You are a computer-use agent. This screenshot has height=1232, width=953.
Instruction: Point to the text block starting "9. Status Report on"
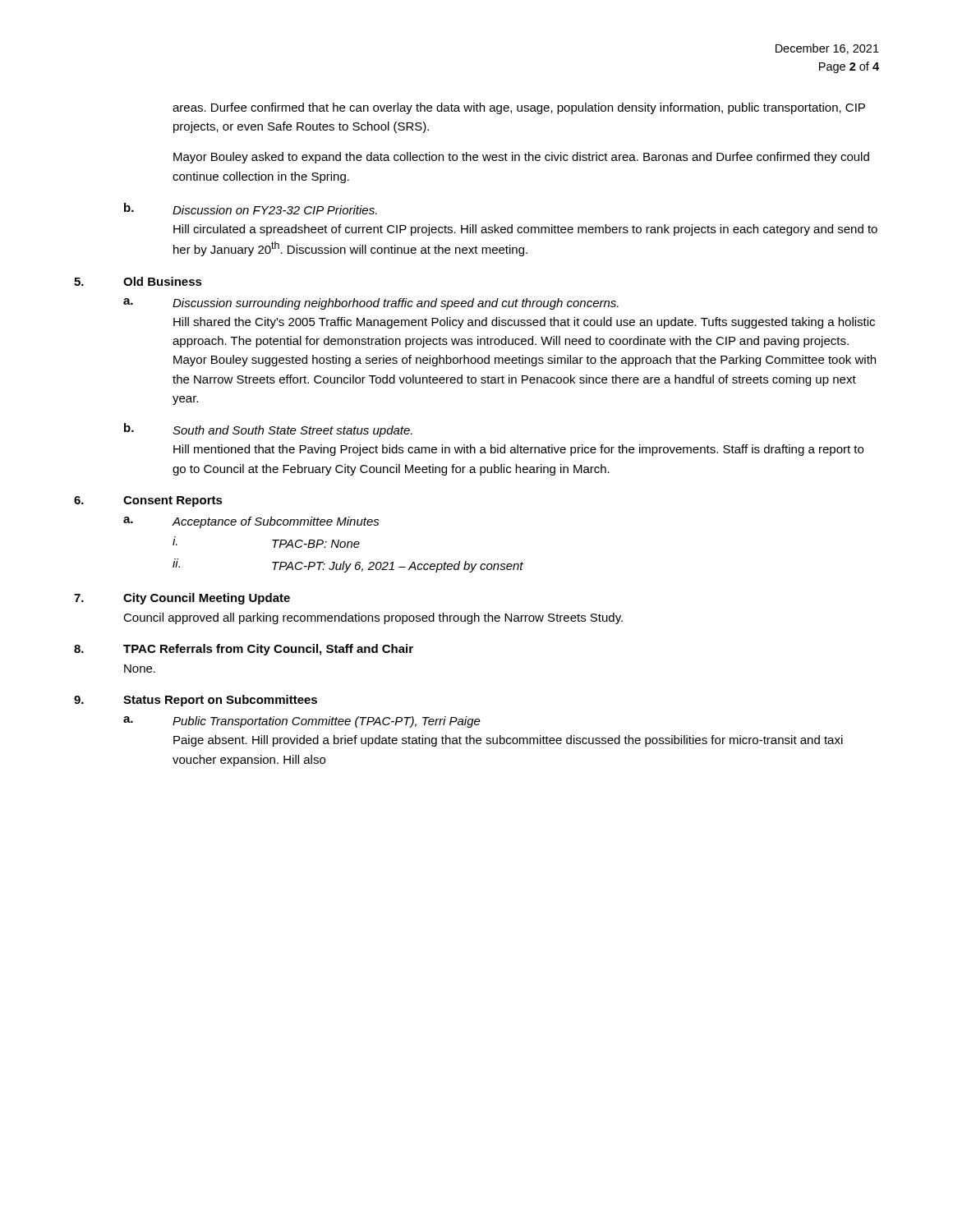click(196, 700)
